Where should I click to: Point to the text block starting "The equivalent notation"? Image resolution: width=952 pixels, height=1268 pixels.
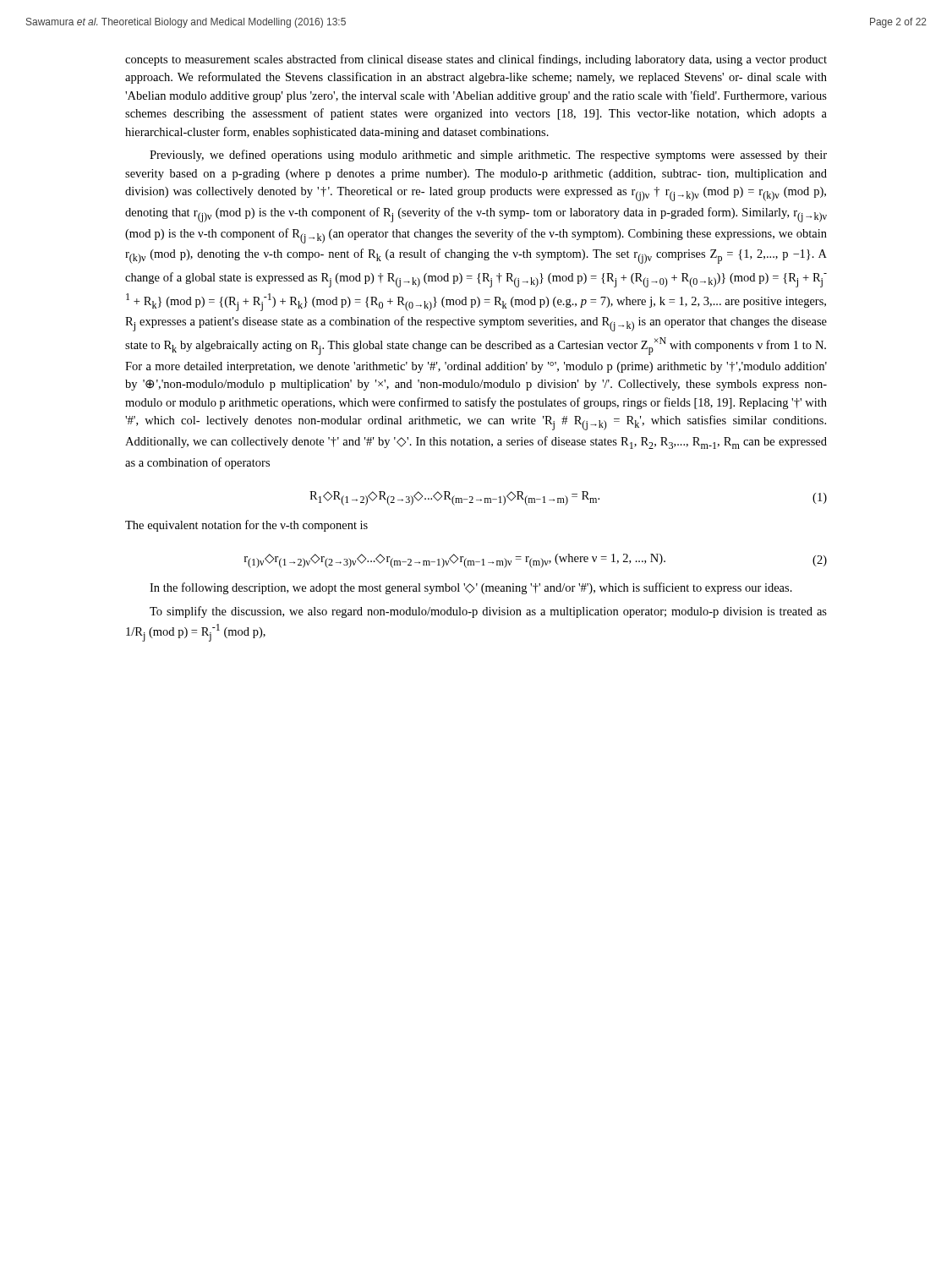point(246,526)
